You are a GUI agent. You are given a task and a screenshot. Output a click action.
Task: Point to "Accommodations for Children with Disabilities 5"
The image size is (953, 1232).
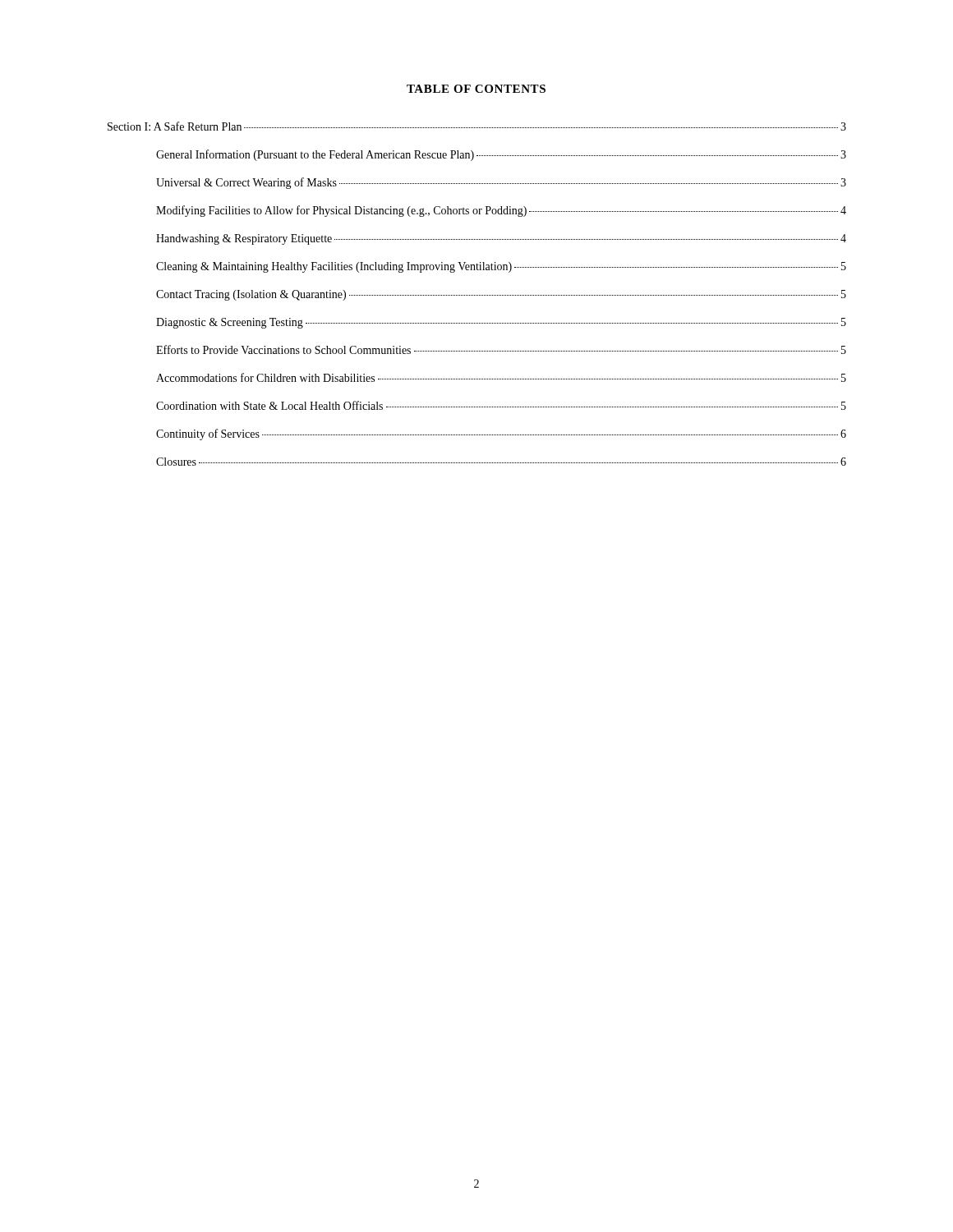coord(501,379)
